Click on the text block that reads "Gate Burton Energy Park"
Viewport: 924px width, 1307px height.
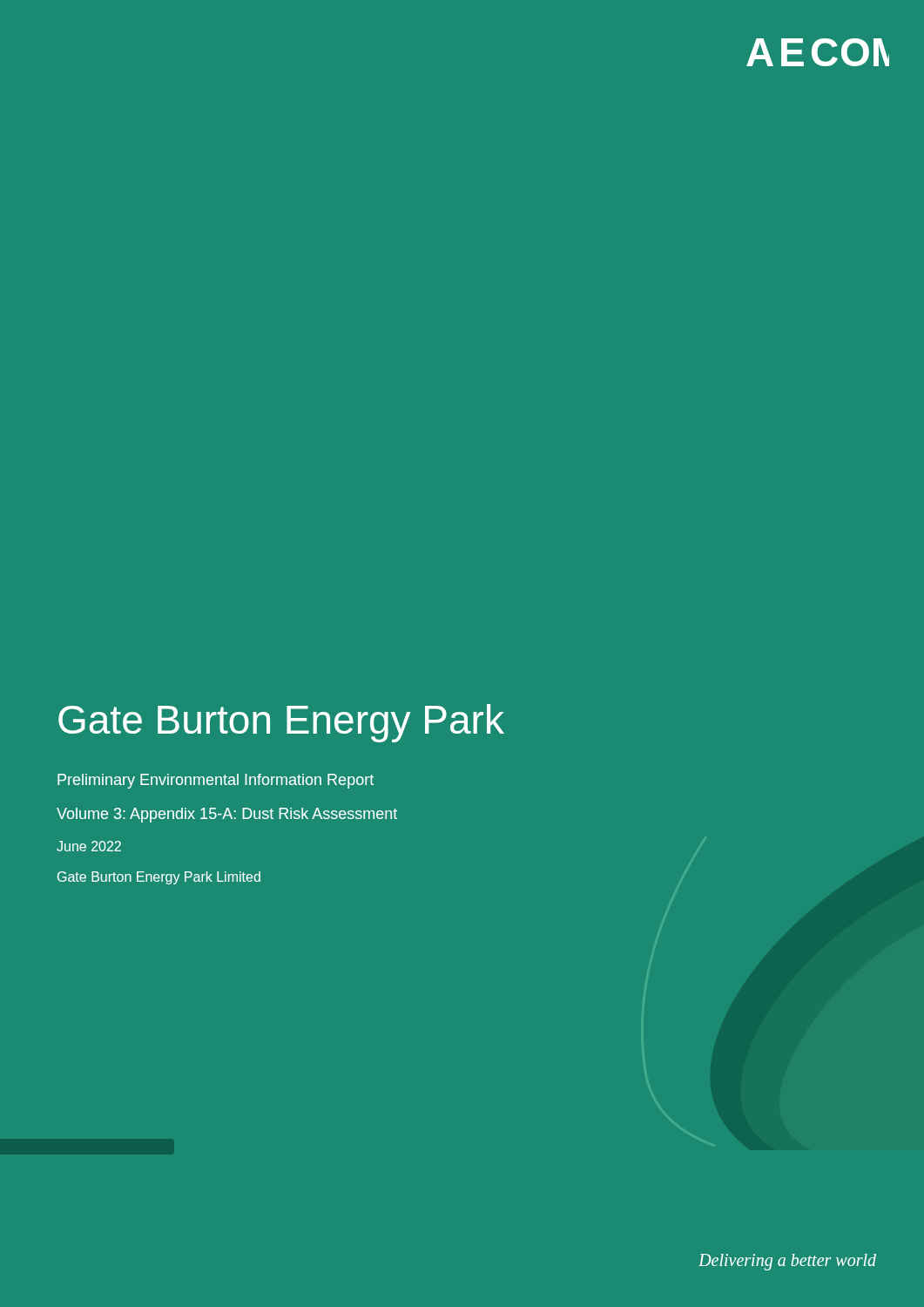(159, 877)
